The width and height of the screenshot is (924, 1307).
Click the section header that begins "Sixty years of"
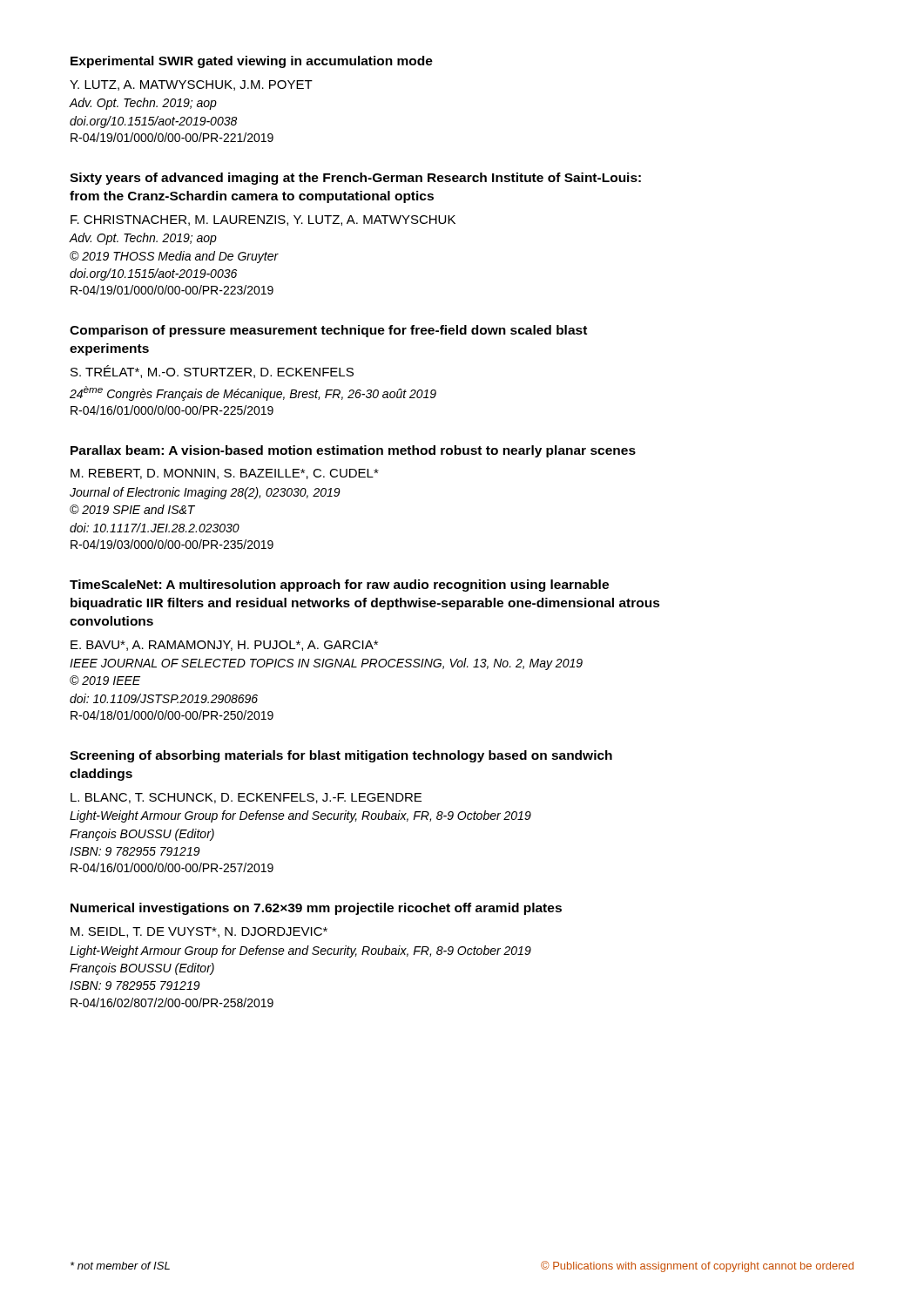point(462,187)
